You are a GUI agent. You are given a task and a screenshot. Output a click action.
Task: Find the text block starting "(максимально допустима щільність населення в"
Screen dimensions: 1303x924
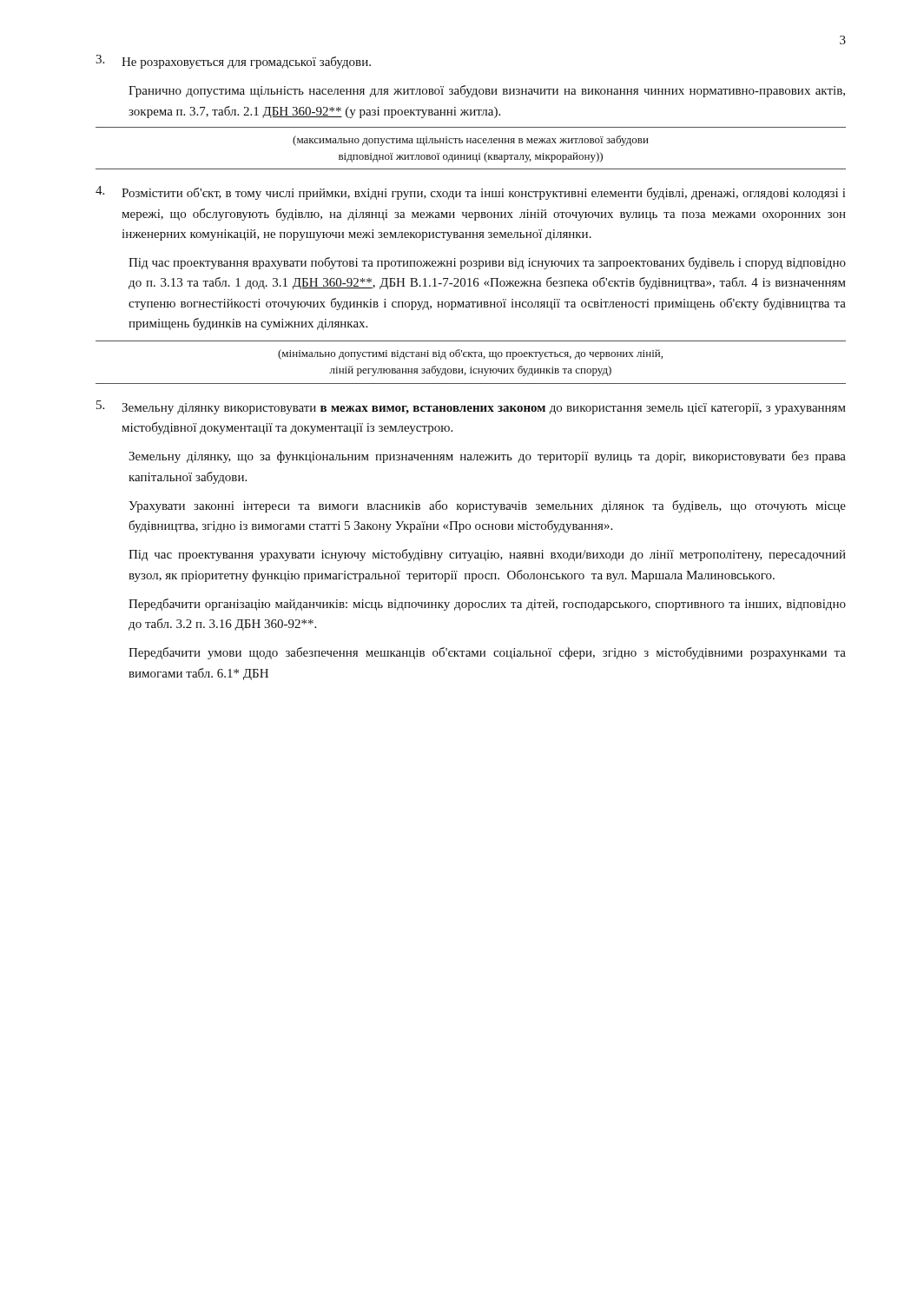pyautogui.click(x=471, y=147)
